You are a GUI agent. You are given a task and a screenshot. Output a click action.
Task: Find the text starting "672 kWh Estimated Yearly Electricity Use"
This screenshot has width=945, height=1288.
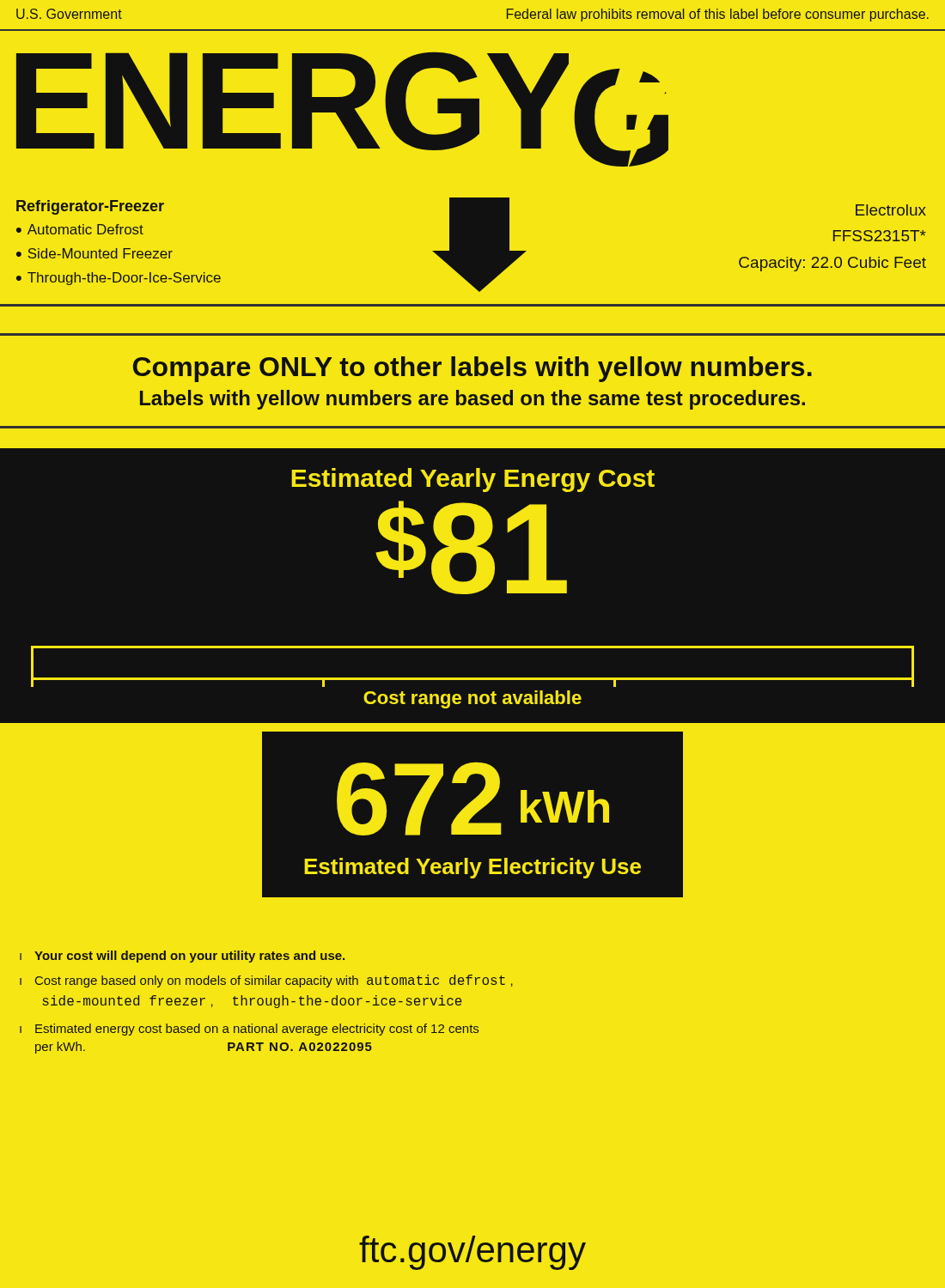pyautogui.click(x=472, y=811)
